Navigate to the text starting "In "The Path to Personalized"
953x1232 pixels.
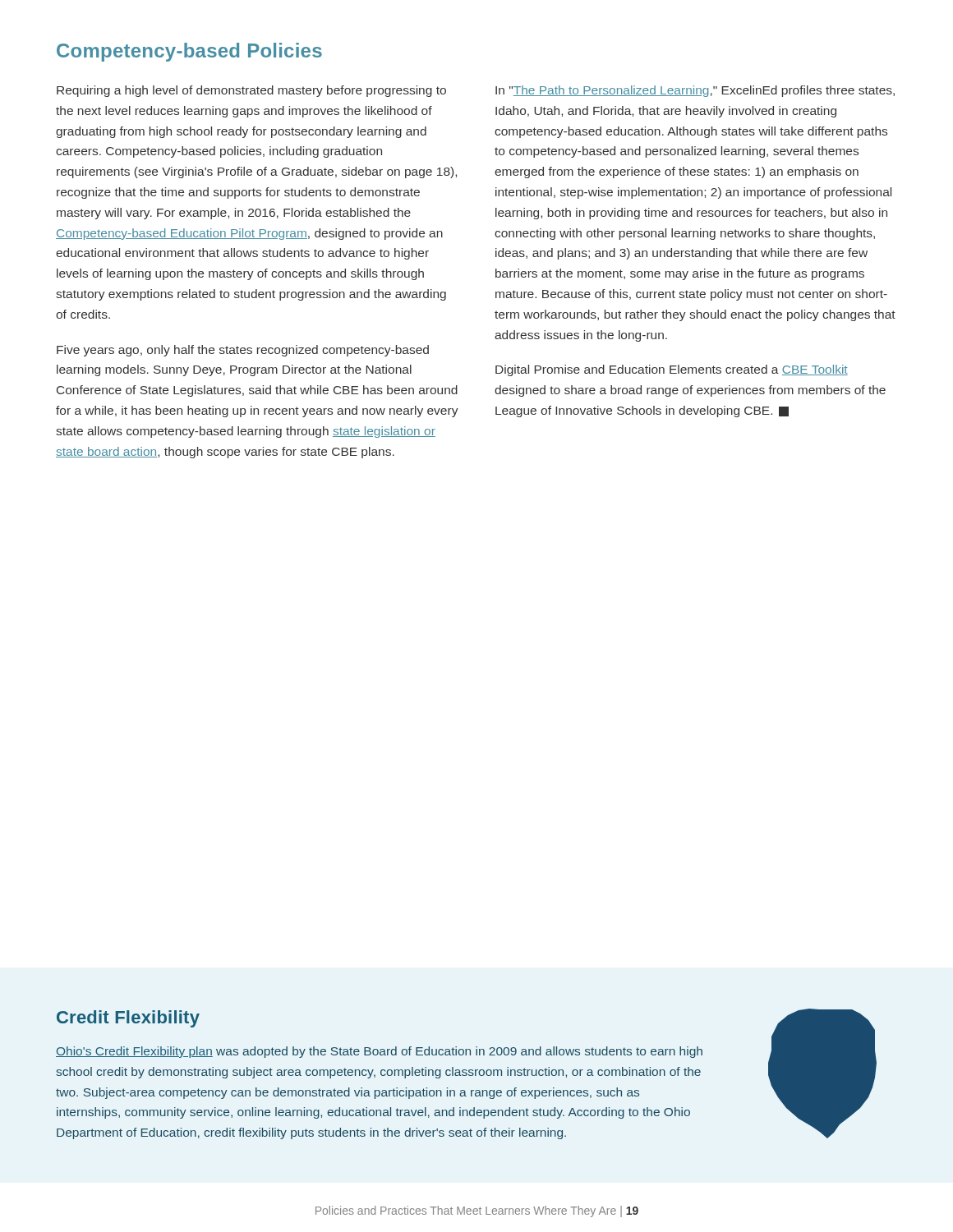(696, 213)
